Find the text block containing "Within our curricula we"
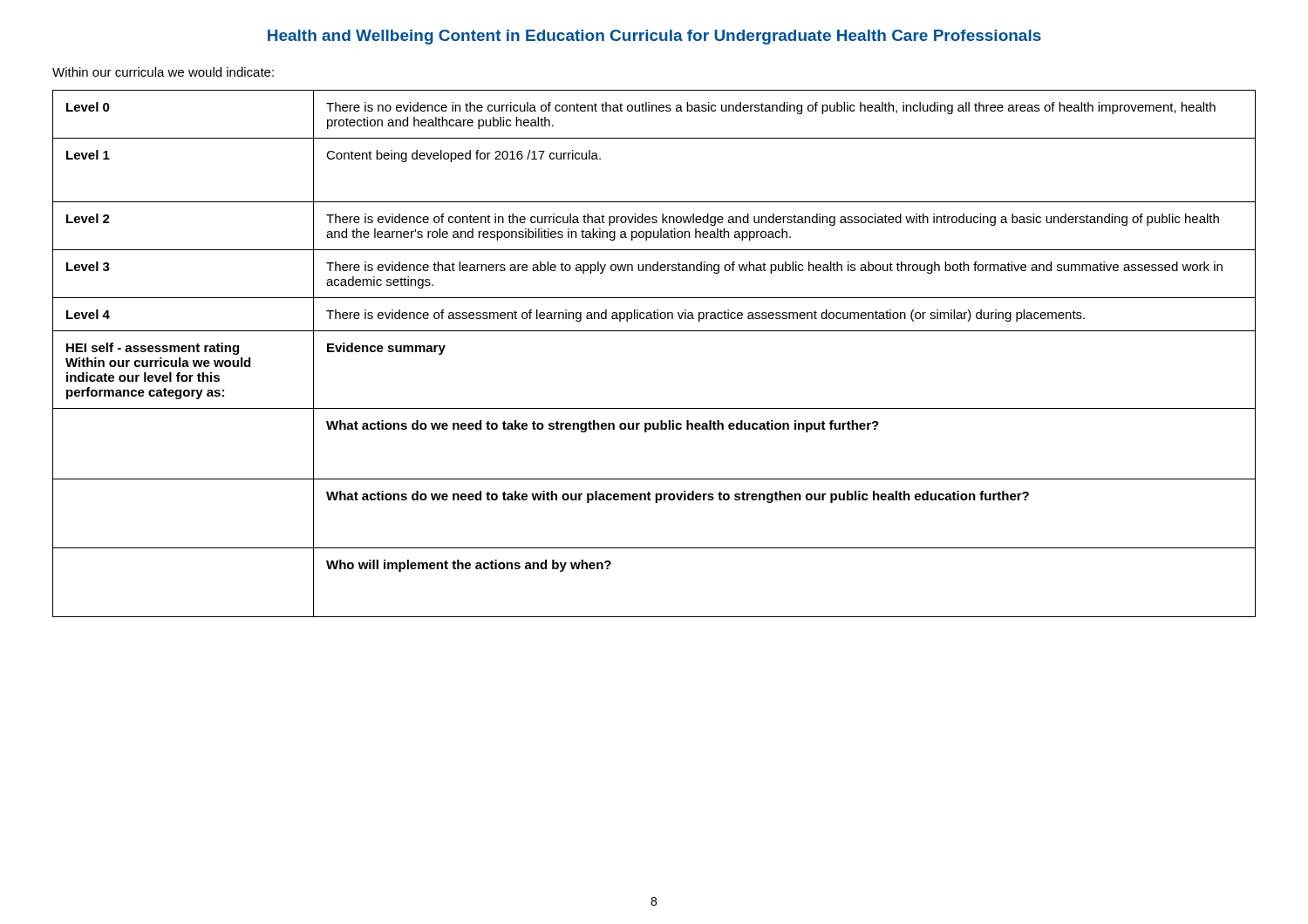Image resolution: width=1308 pixels, height=924 pixels. (x=164, y=72)
